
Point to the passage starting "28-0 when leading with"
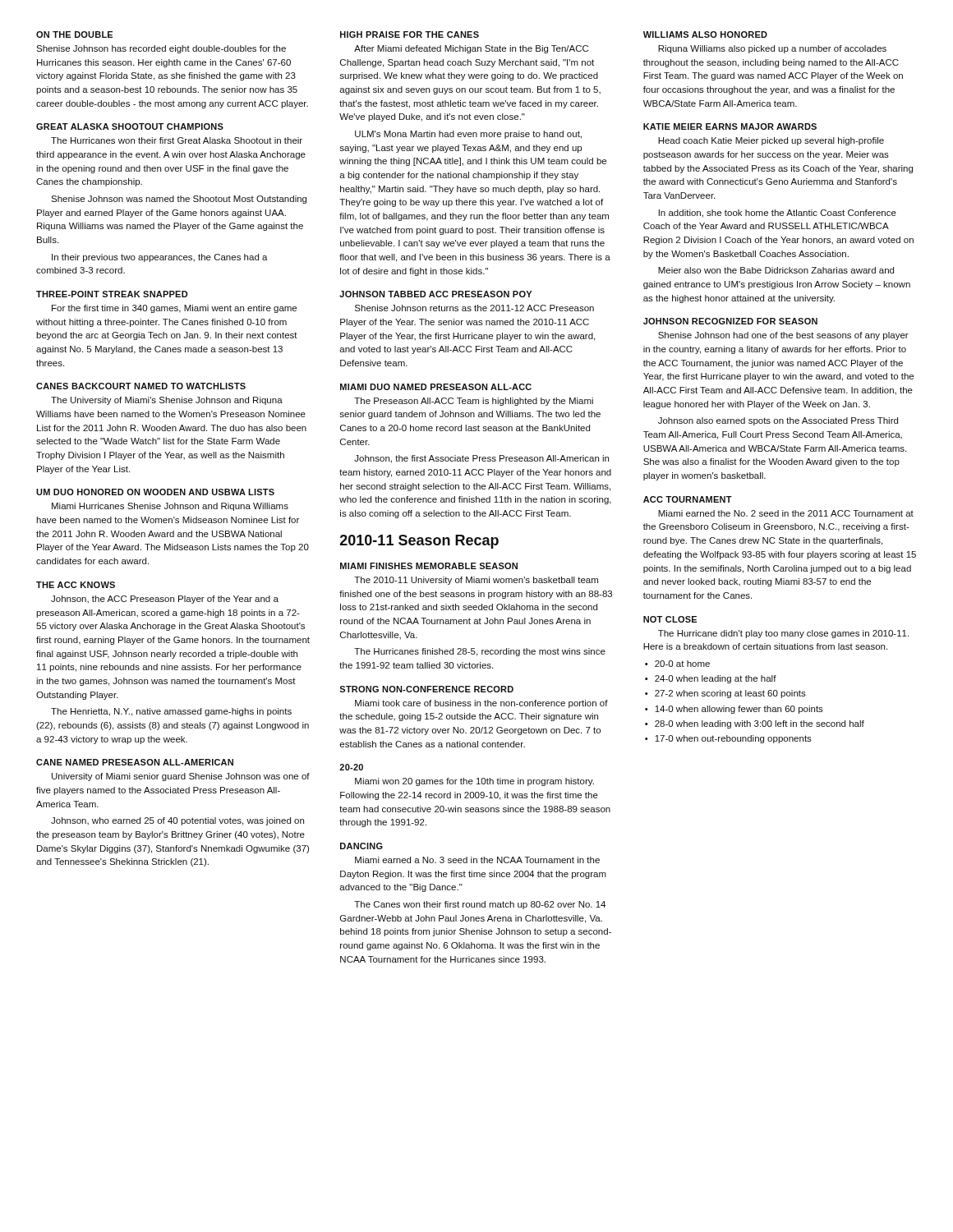pyautogui.click(x=759, y=723)
